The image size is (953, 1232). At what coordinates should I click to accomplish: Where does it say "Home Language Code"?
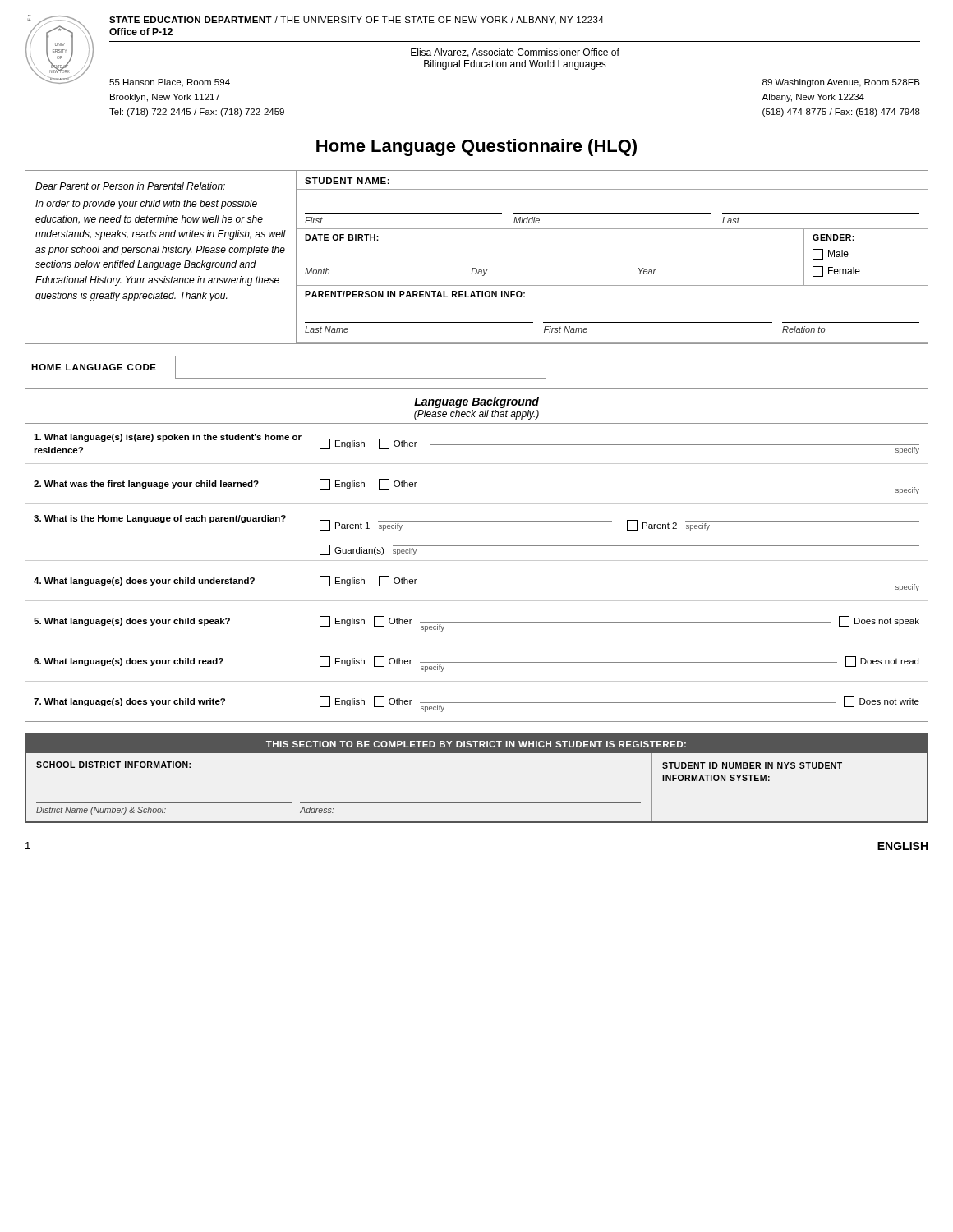pyautogui.click(x=285, y=368)
